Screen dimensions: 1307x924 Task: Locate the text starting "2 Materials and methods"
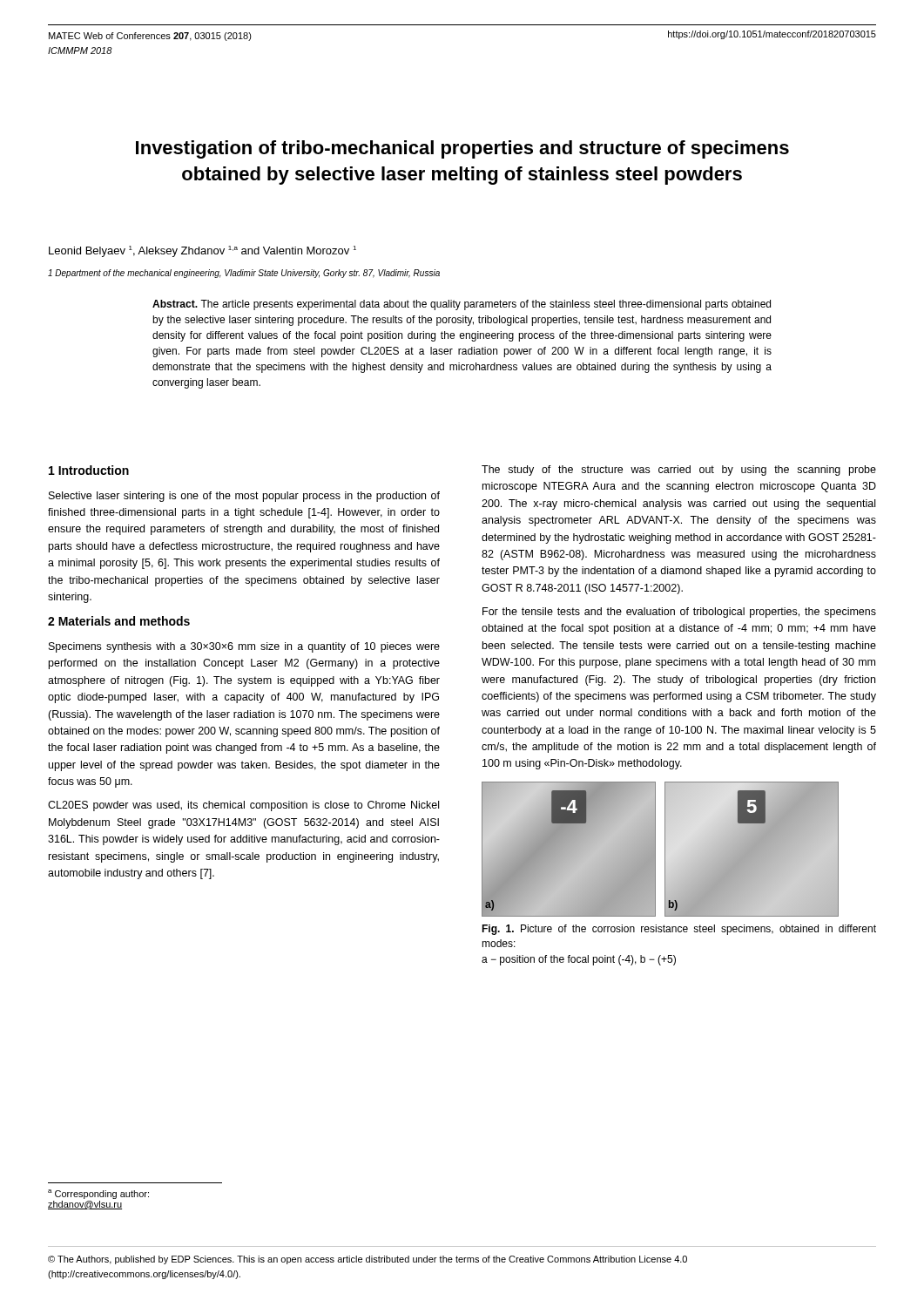click(119, 622)
